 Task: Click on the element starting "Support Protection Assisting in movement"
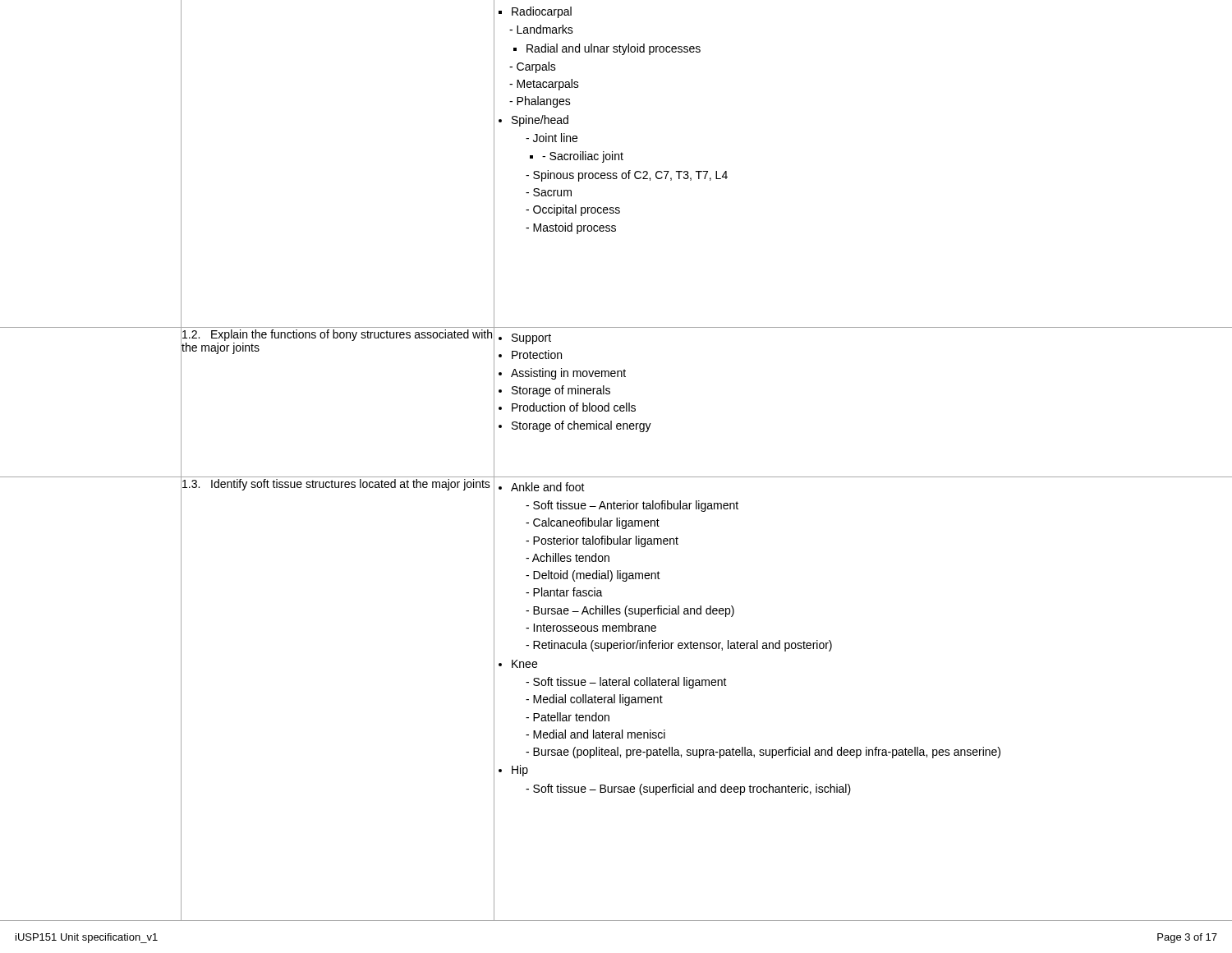click(863, 382)
